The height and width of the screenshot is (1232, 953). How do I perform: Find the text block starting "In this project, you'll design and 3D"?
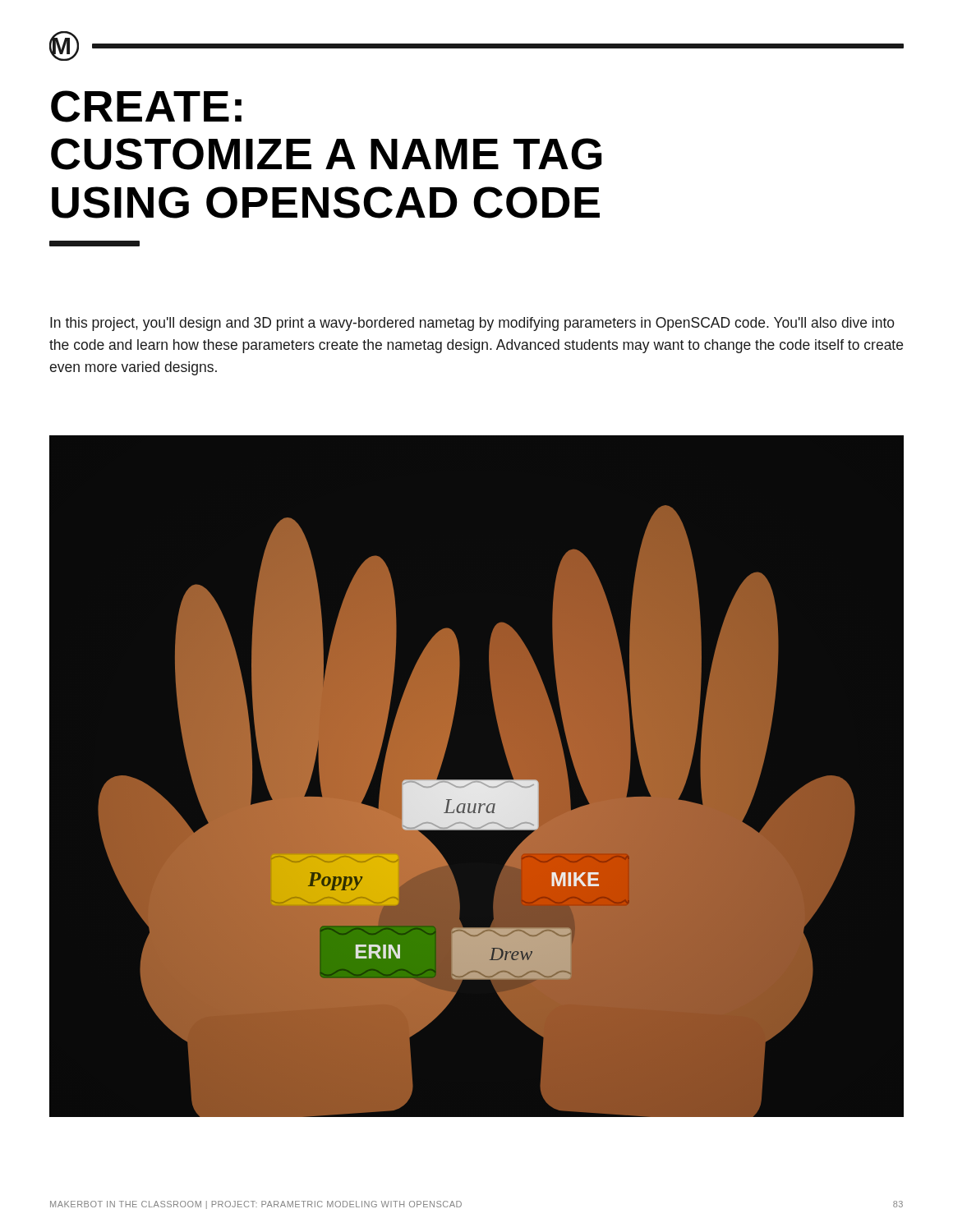476,346
